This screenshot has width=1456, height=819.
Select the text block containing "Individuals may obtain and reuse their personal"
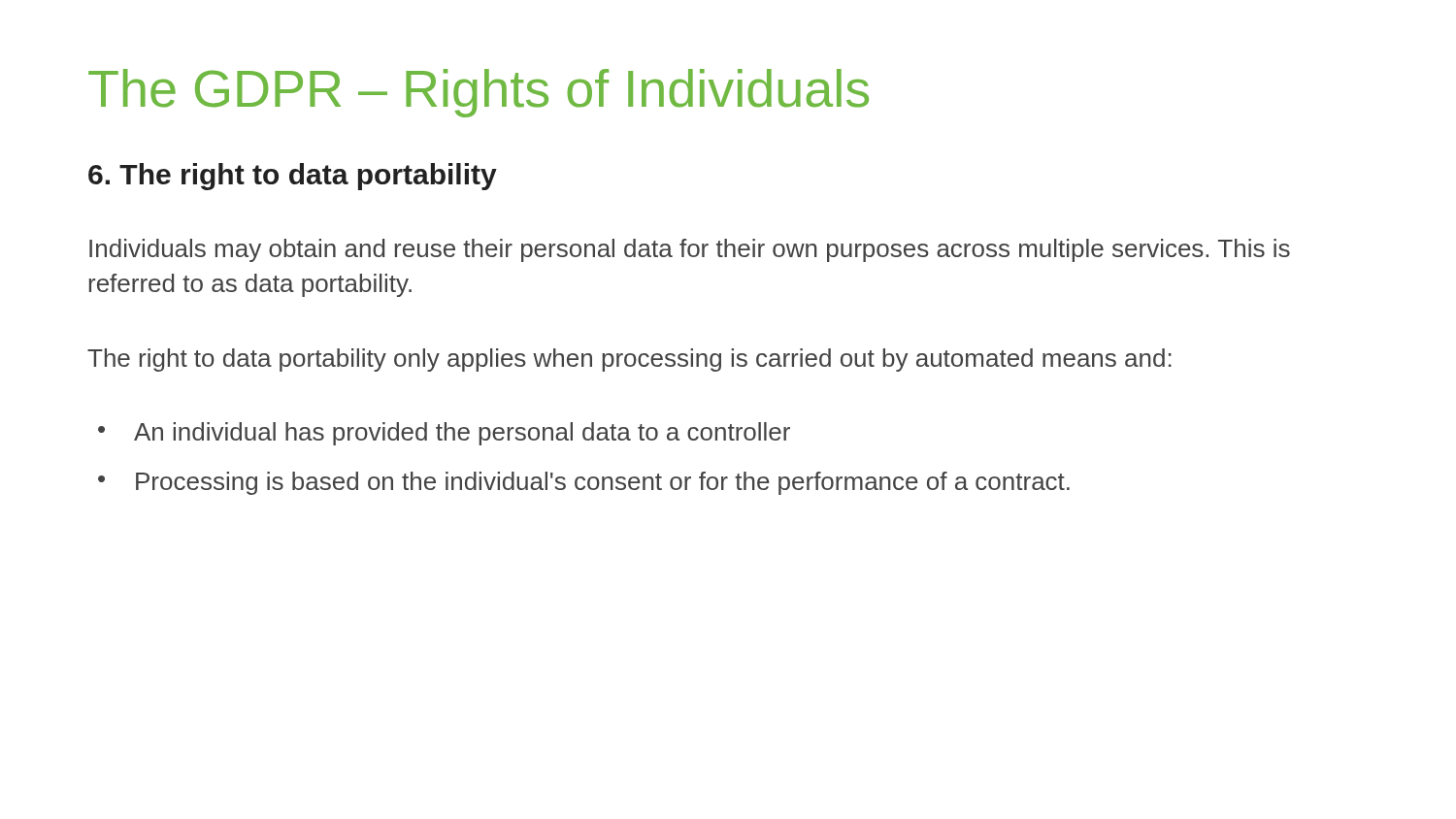click(728, 266)
